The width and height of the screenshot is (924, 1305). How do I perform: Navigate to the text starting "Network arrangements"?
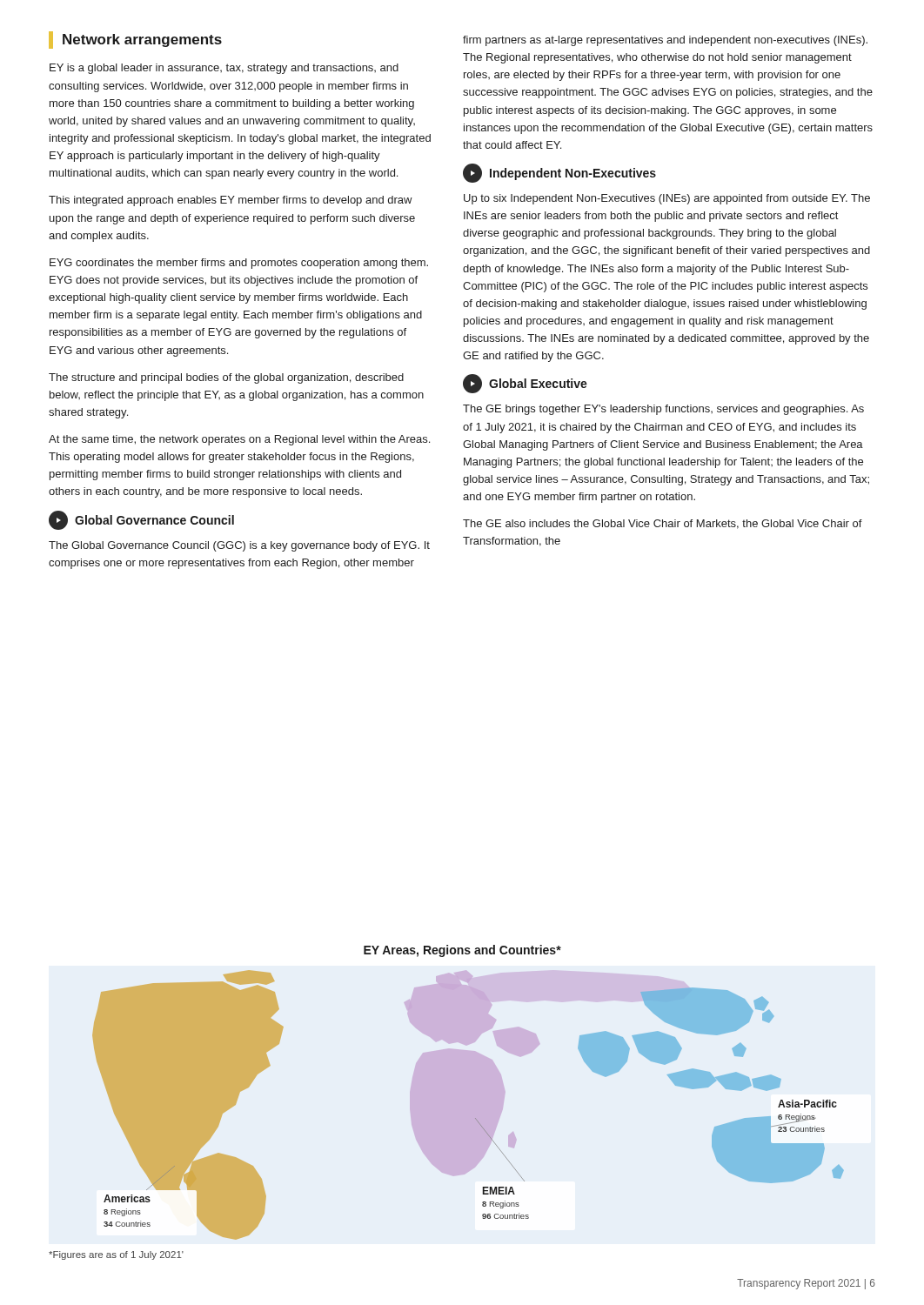pyautogui.click(x=135, y=40)
